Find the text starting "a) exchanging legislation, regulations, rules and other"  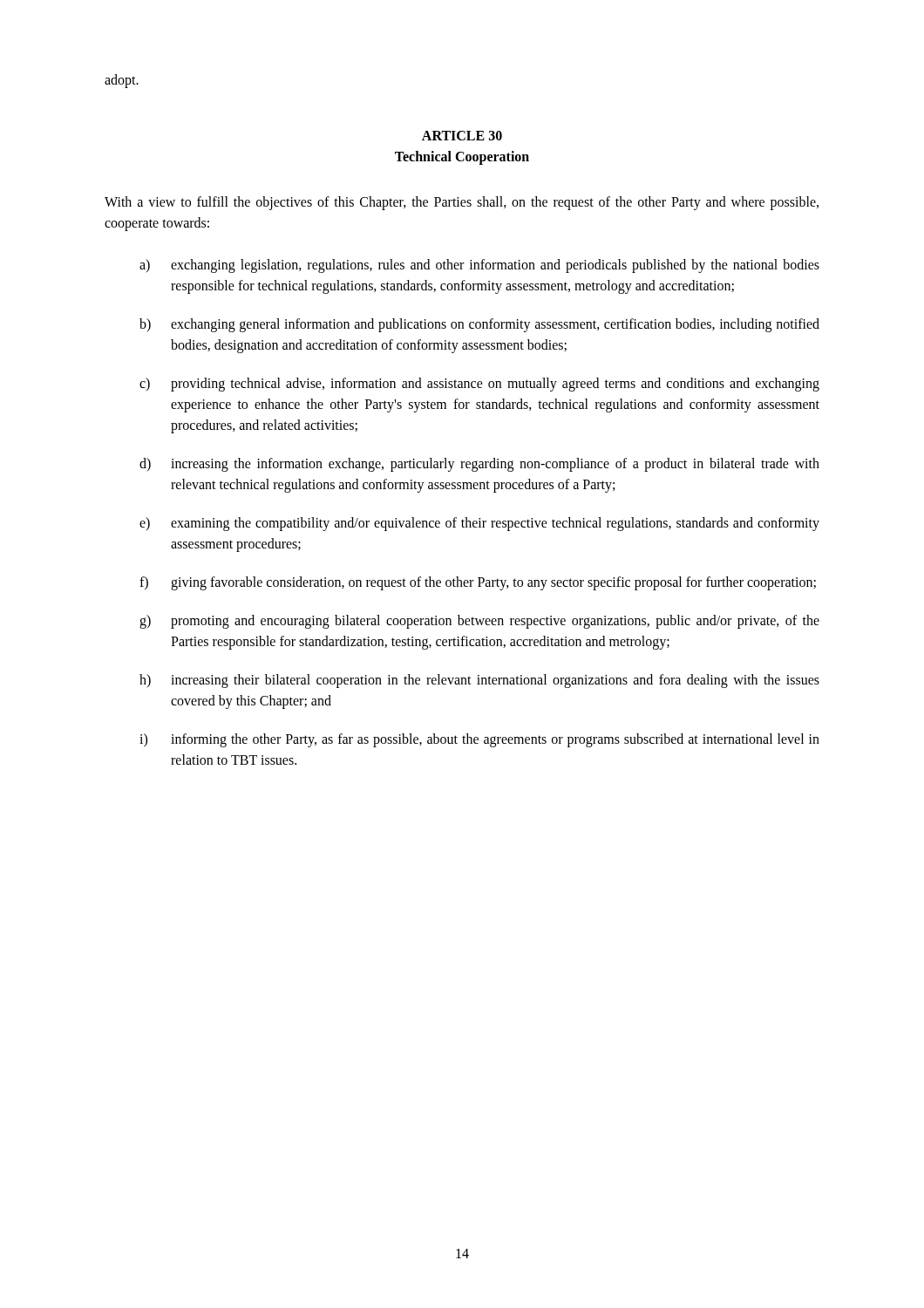point(479,276)
